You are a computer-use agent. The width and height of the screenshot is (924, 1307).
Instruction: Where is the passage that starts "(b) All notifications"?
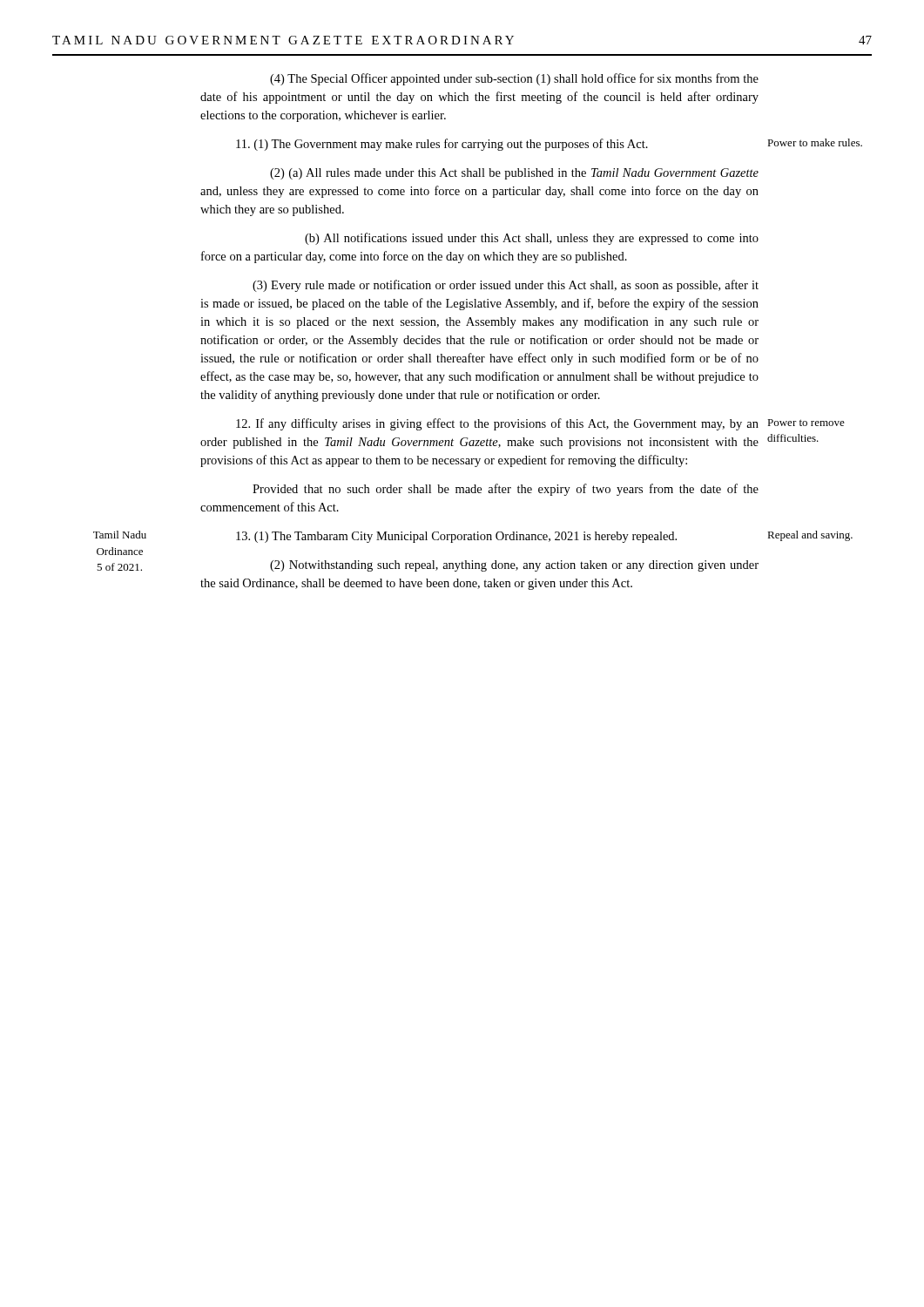pyautogui.click(x=479, y=248)
